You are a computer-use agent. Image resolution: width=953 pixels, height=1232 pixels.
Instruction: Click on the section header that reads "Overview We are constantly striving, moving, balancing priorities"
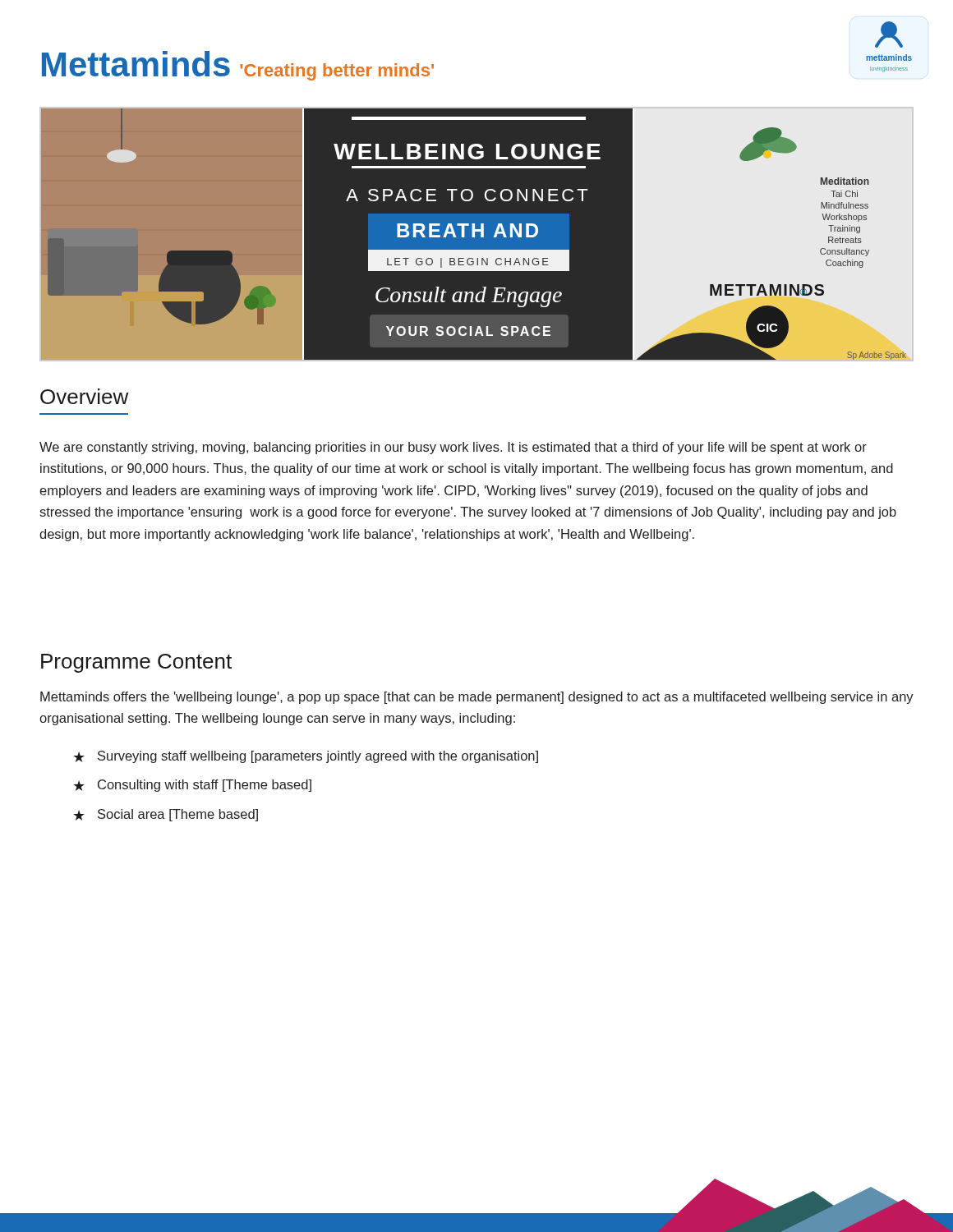[x=476, y=464]
